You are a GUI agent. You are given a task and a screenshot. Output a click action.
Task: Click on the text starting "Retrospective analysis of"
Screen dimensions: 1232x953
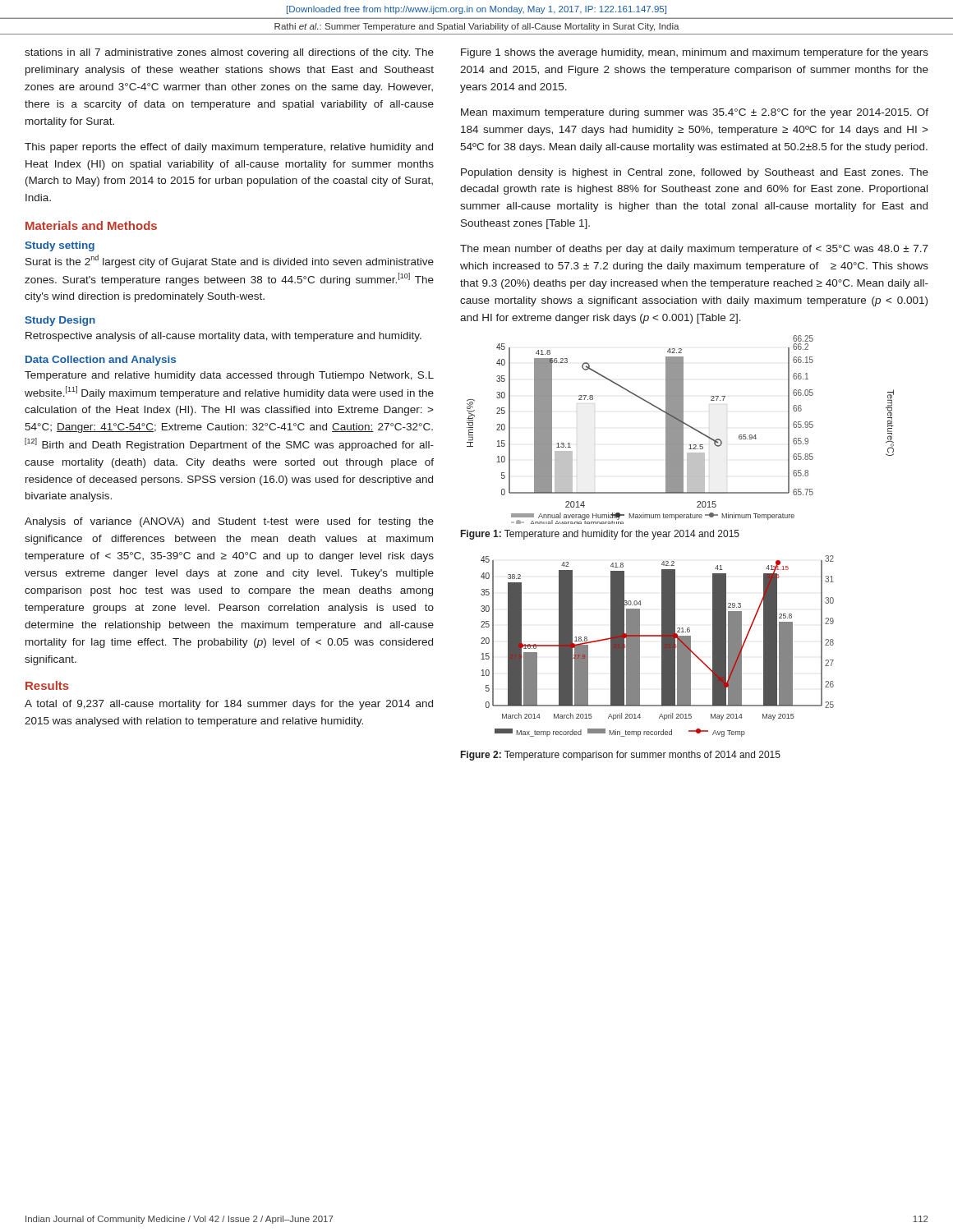click(229, 336)
